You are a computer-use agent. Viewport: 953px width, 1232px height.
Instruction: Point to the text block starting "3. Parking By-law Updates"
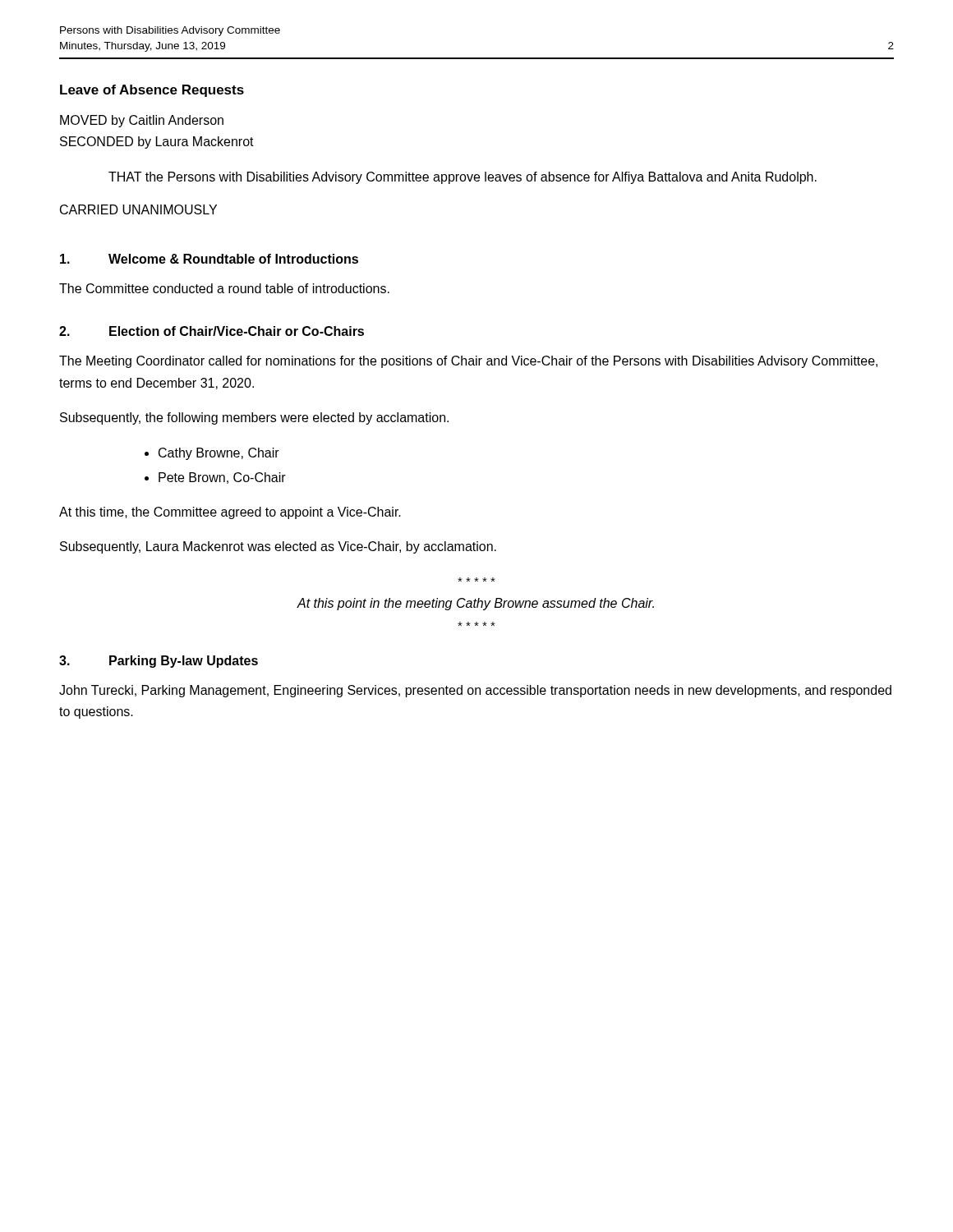pyautogui.click(x=159, y=661)
